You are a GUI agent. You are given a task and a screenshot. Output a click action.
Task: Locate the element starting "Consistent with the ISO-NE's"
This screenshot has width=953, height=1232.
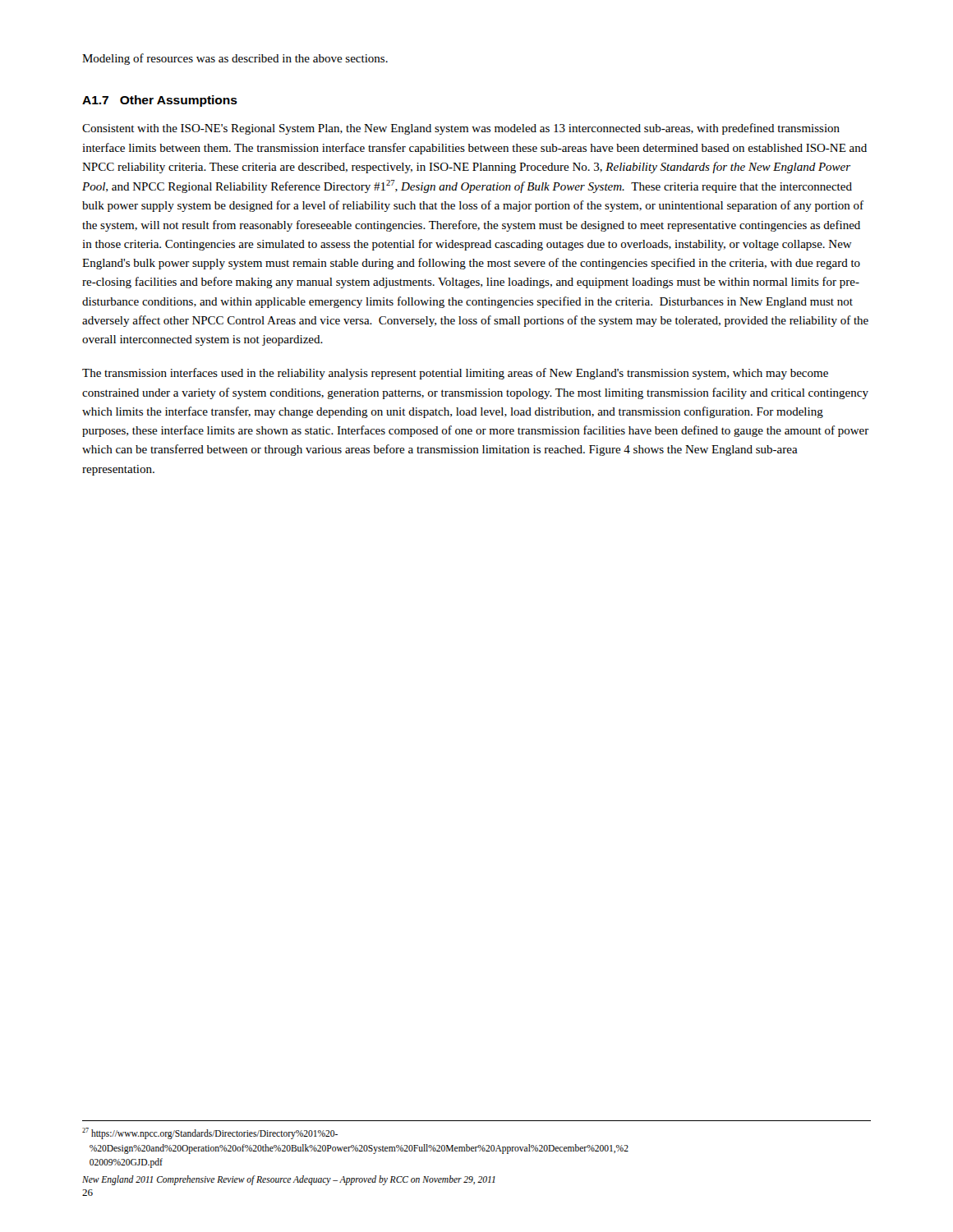tap(475, 234)
